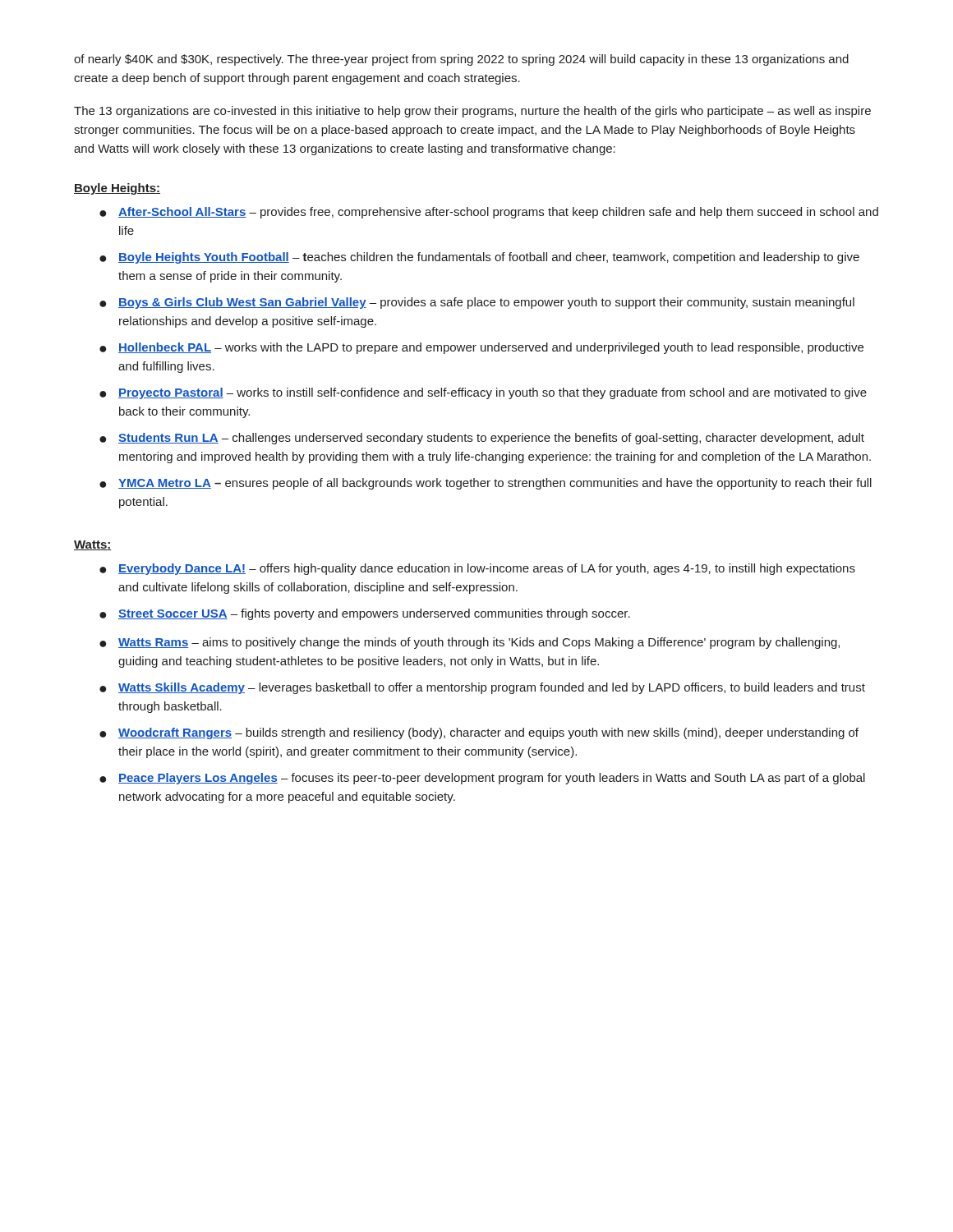Navigate to the text block starting "of nearly $40K and $30K,"
The height and width of the screenshot is (1232, 953).
pos(461,68)
